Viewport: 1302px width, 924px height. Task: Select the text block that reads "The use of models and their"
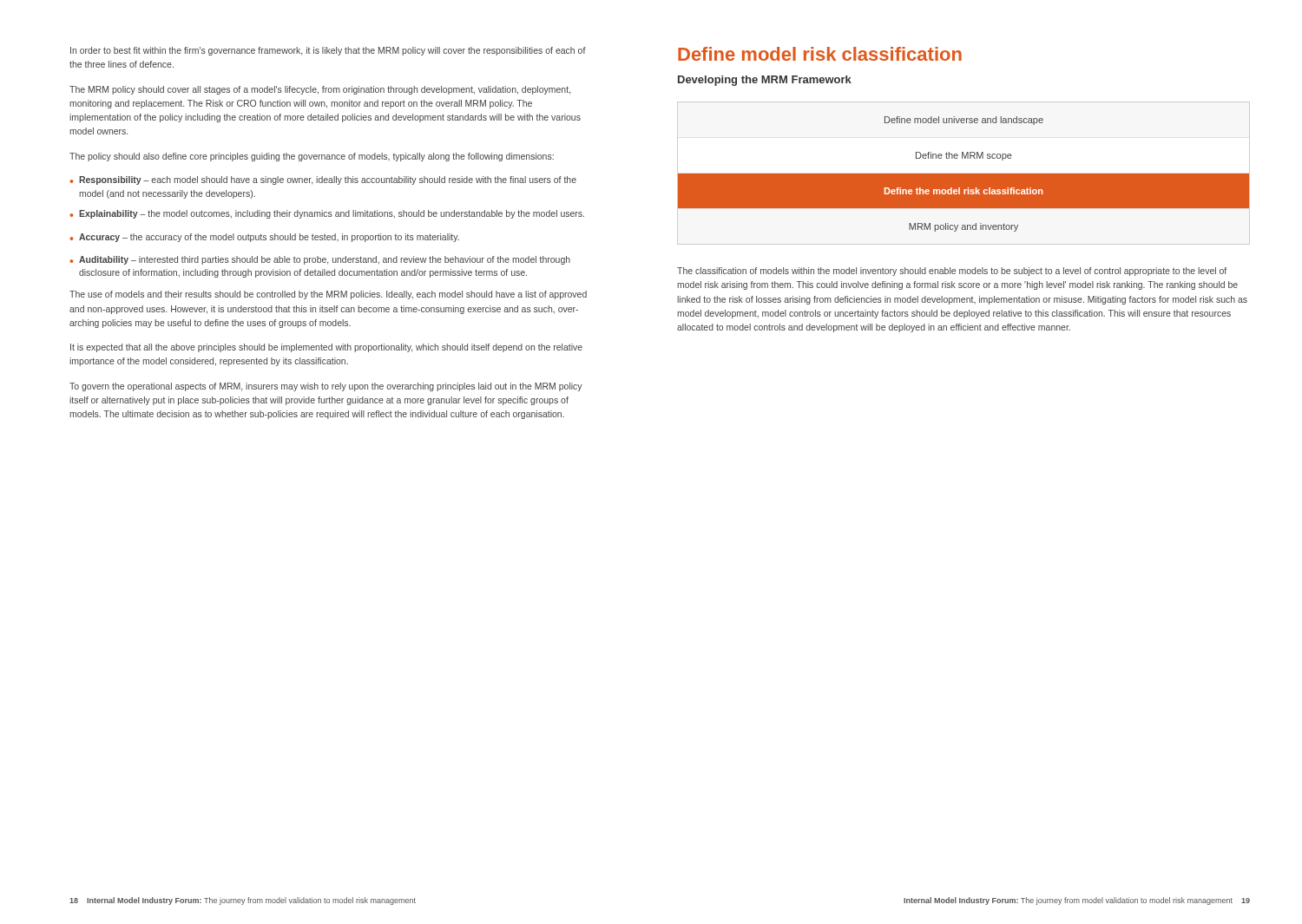[x=328, y=308]
